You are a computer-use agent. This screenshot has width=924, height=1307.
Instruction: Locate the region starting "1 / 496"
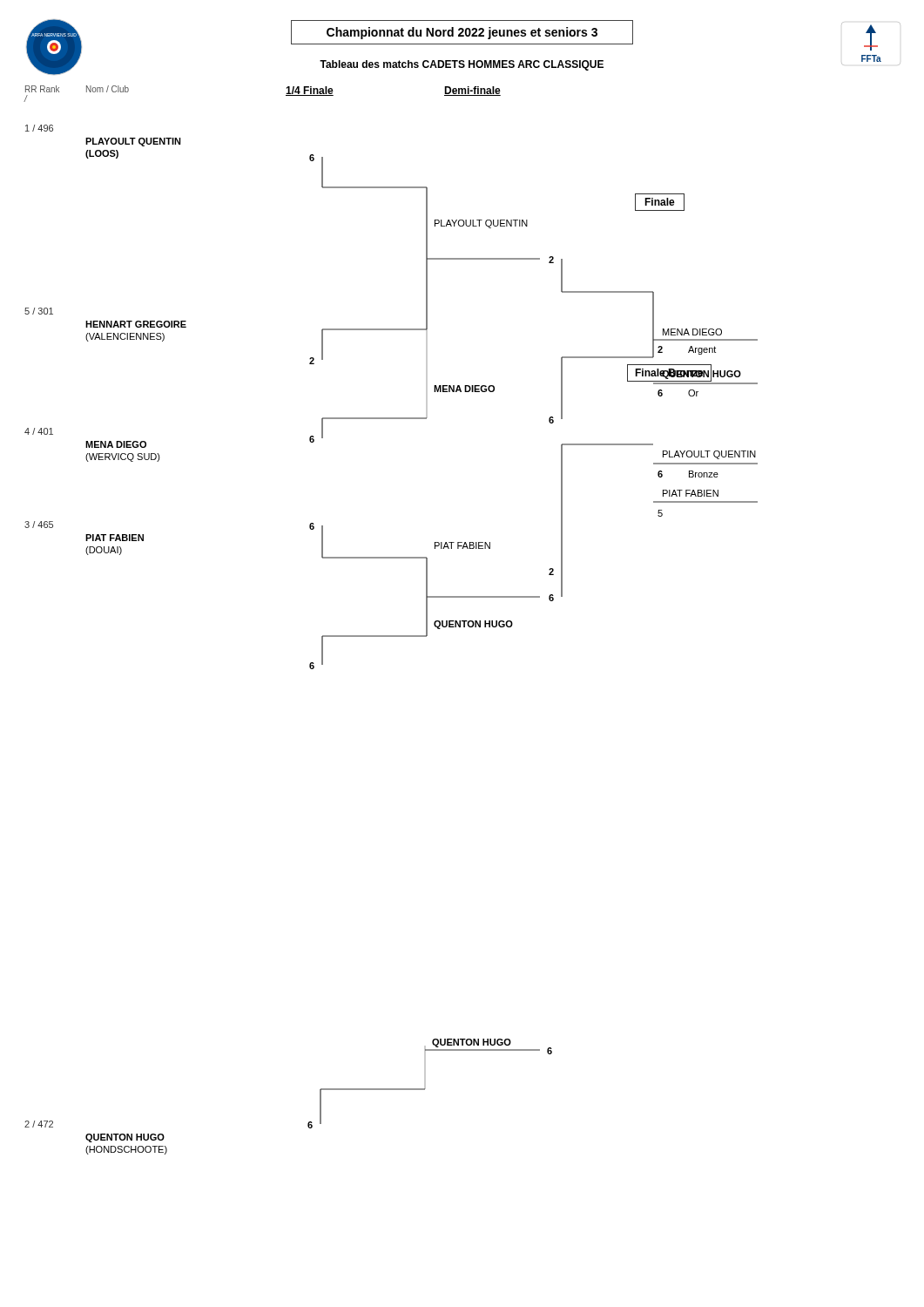coord(39,128)
